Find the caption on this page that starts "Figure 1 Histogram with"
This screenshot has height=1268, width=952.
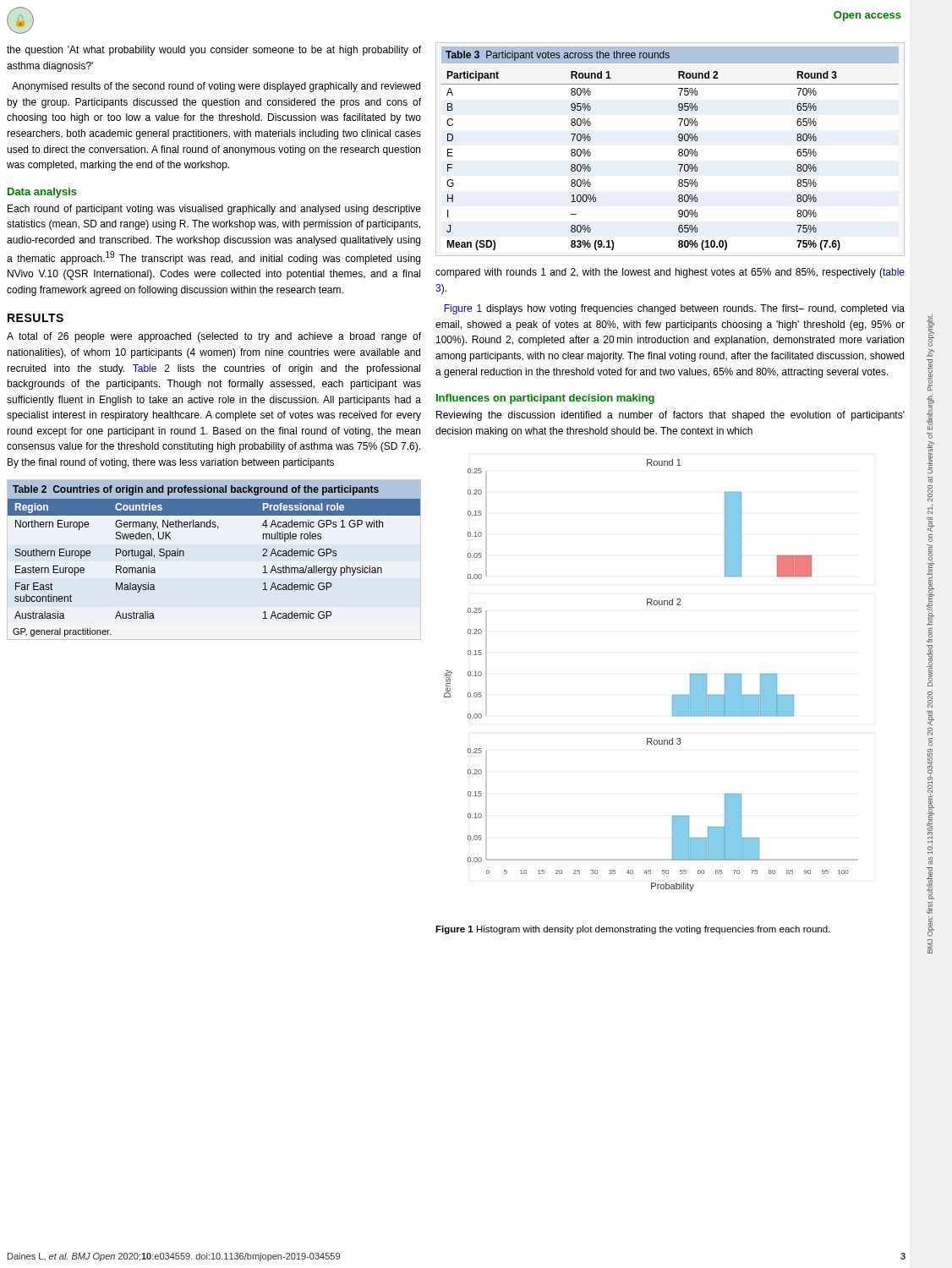pos(633,929)
